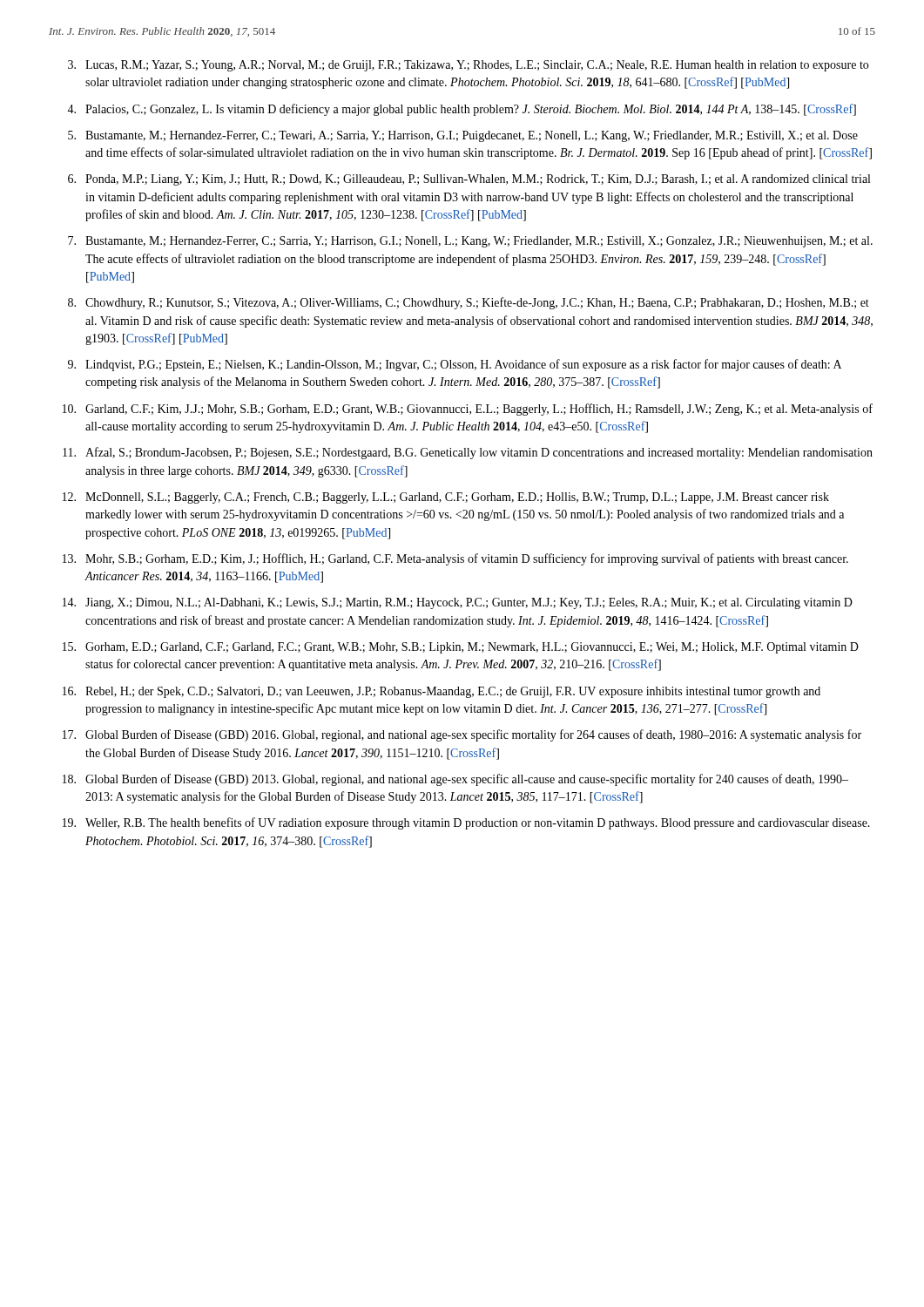Screen dimensions: 1307x924
Task: Select the text block starting "3. Lucas, R.M.; Yazar, S.;"
Action: pos(462,74)
